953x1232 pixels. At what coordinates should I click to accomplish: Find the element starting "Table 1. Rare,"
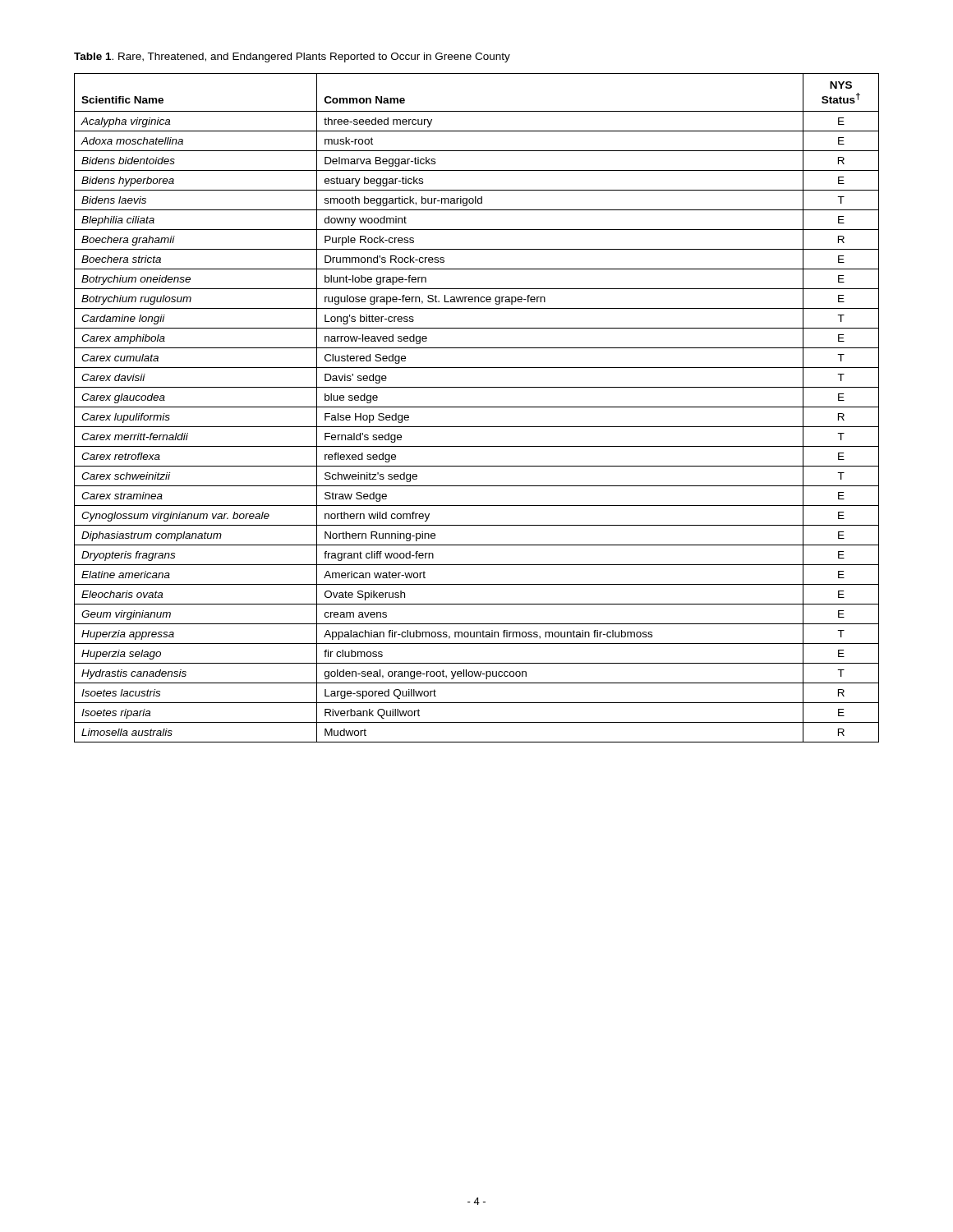tap(292, 56)
